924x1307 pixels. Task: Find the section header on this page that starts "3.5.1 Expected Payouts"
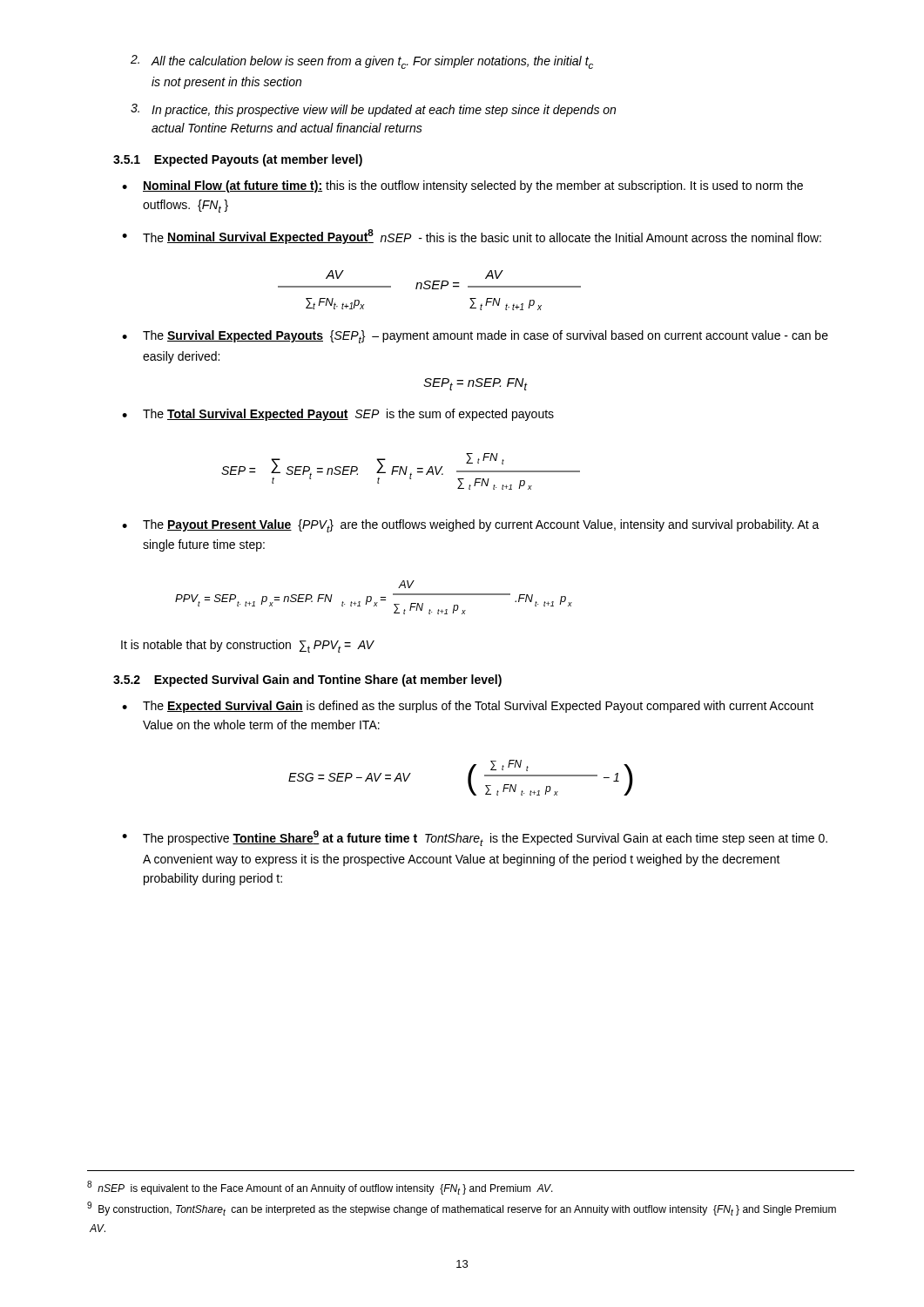tap(238, 159)
